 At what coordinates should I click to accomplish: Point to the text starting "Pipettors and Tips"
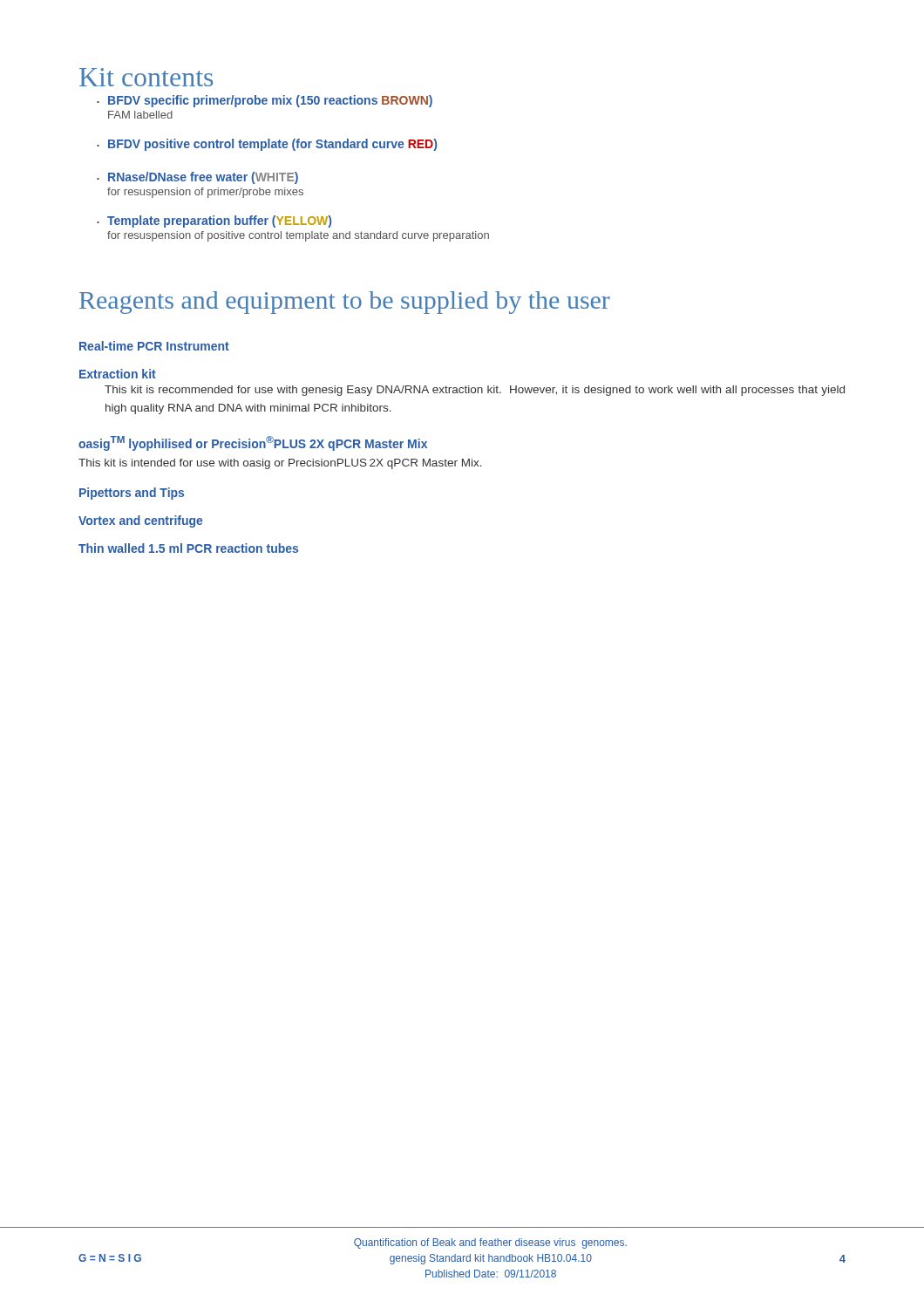[132, 493]
